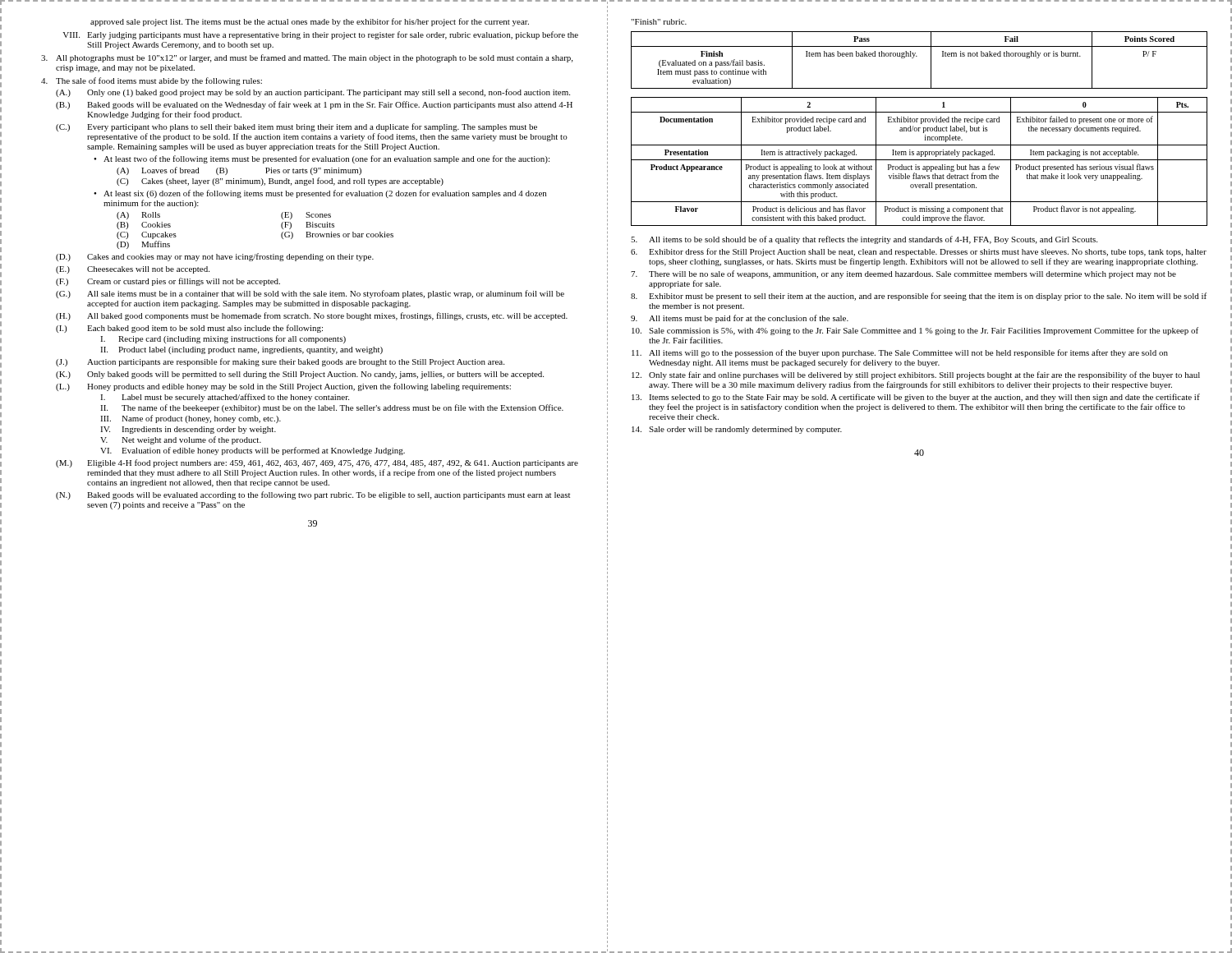Click the passage that begins "(N.) Baked goods will be evaluated according"

click(320, 500)
